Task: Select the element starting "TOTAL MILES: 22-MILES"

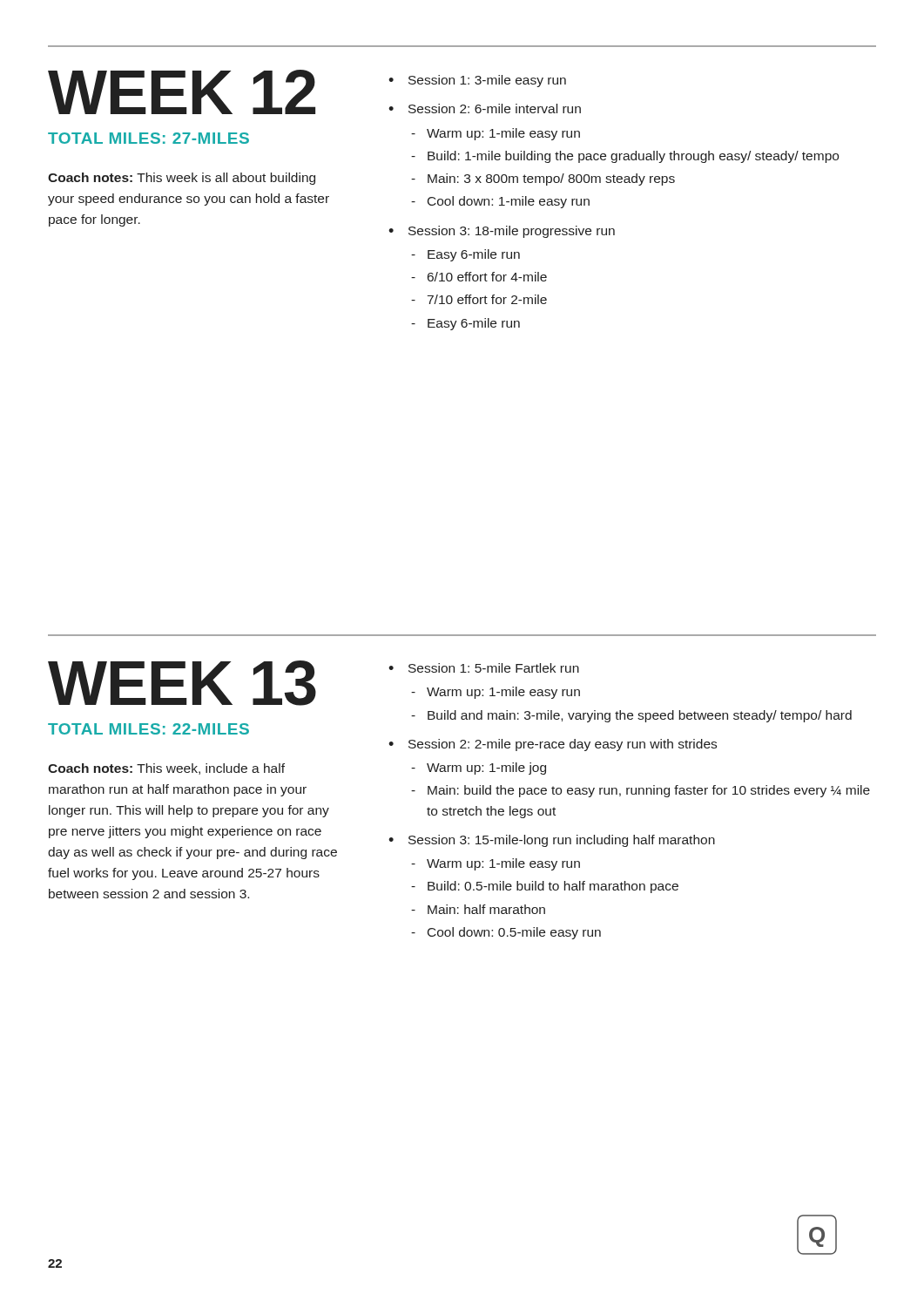Action: pos(149,729)
